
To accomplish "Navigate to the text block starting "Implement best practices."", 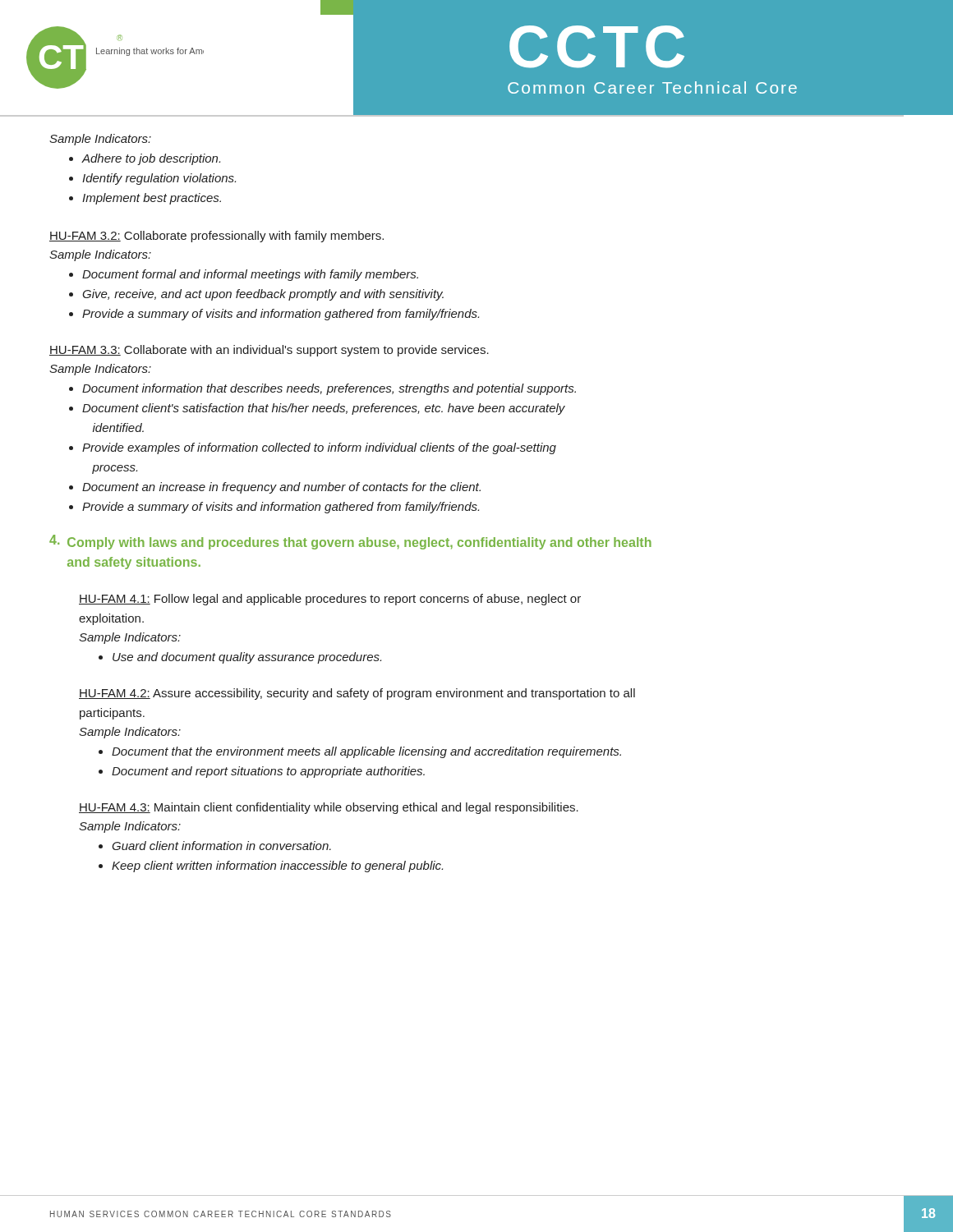I will [152, 198].
